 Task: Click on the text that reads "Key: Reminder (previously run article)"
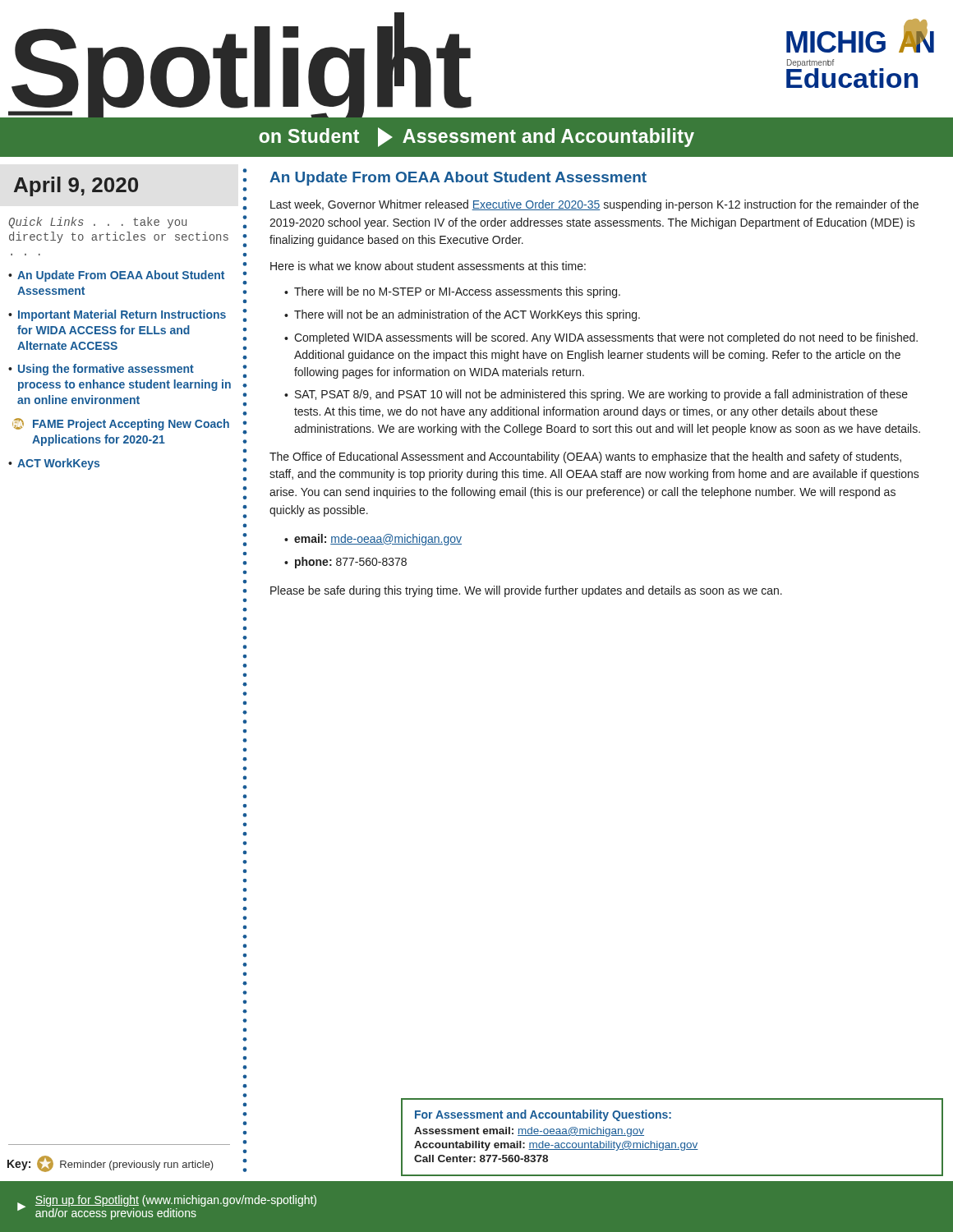point(110,1164)
